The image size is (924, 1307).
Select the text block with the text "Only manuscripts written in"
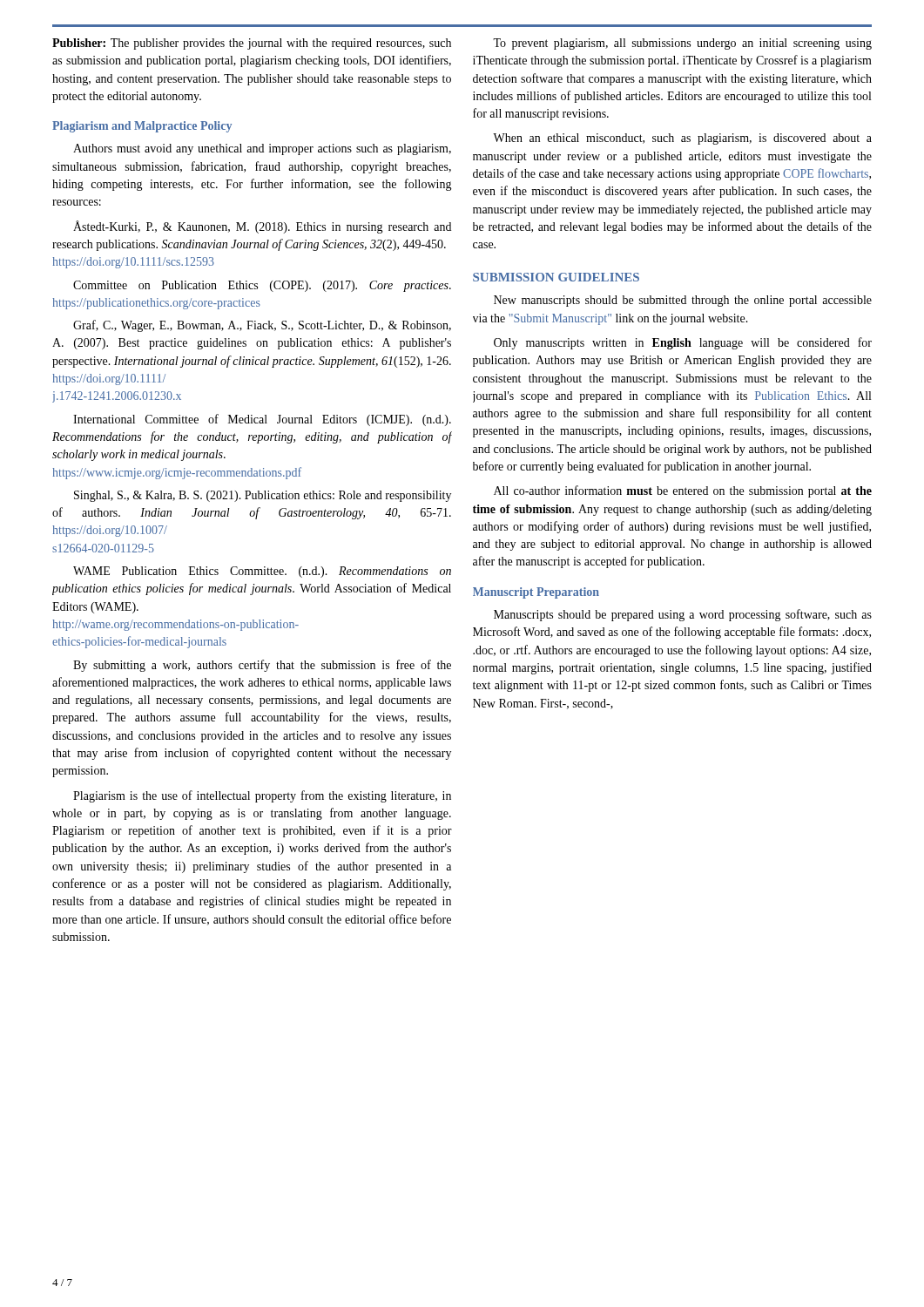click(672, 405)
